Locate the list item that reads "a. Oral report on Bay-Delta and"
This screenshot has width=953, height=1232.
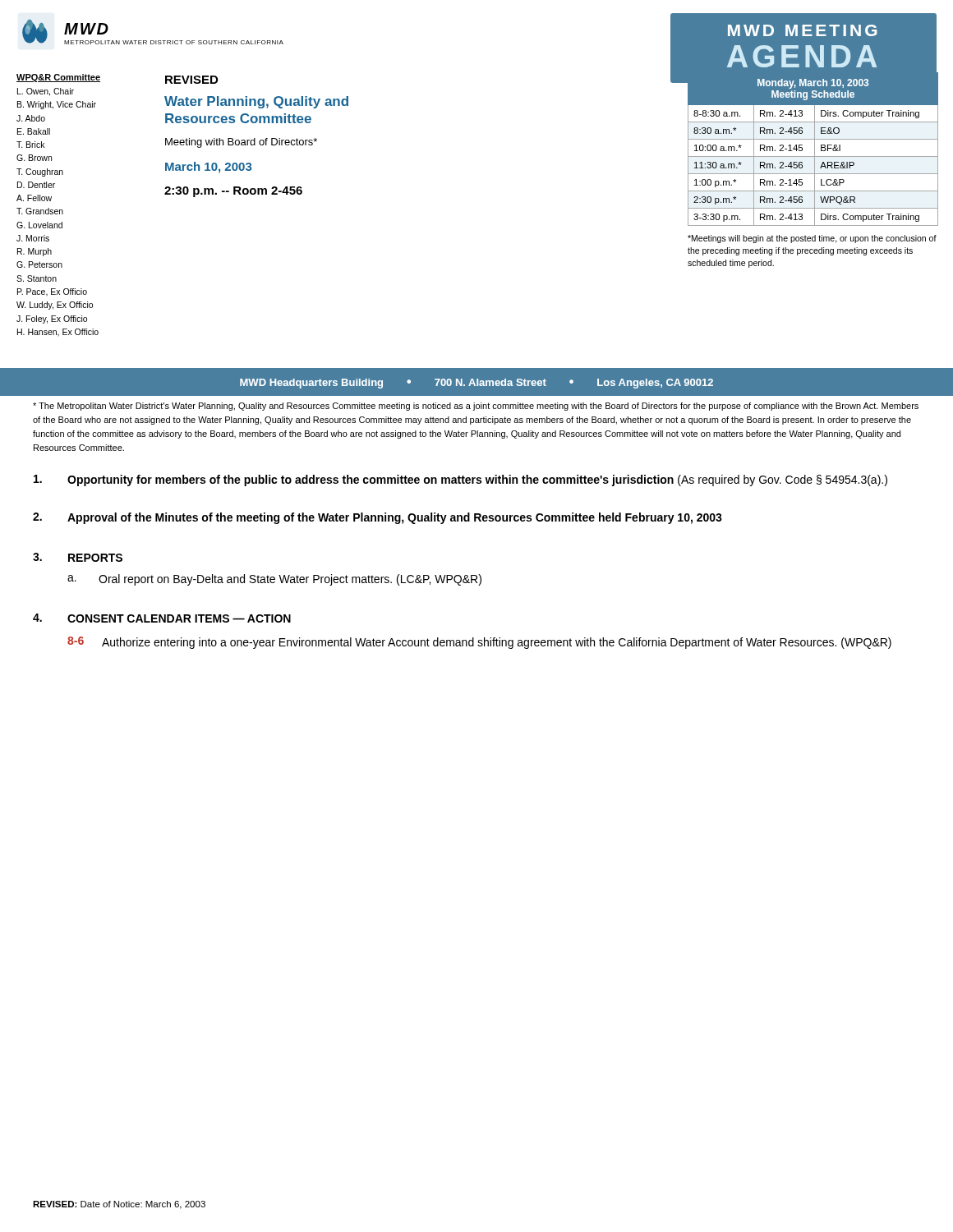[x=274, y=580]
